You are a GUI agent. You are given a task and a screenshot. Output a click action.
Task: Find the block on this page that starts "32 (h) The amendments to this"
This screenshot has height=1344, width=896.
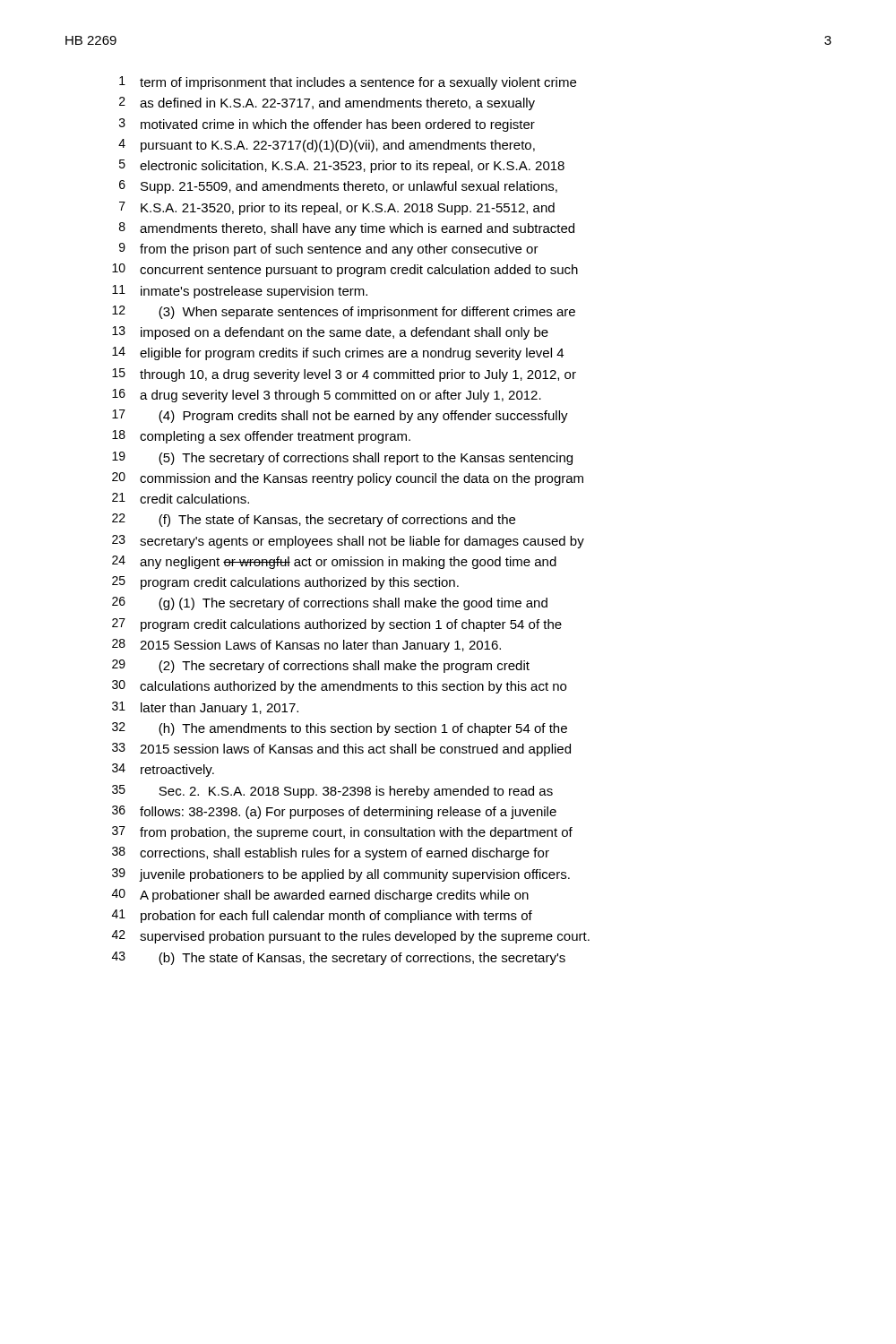point(464,749)
